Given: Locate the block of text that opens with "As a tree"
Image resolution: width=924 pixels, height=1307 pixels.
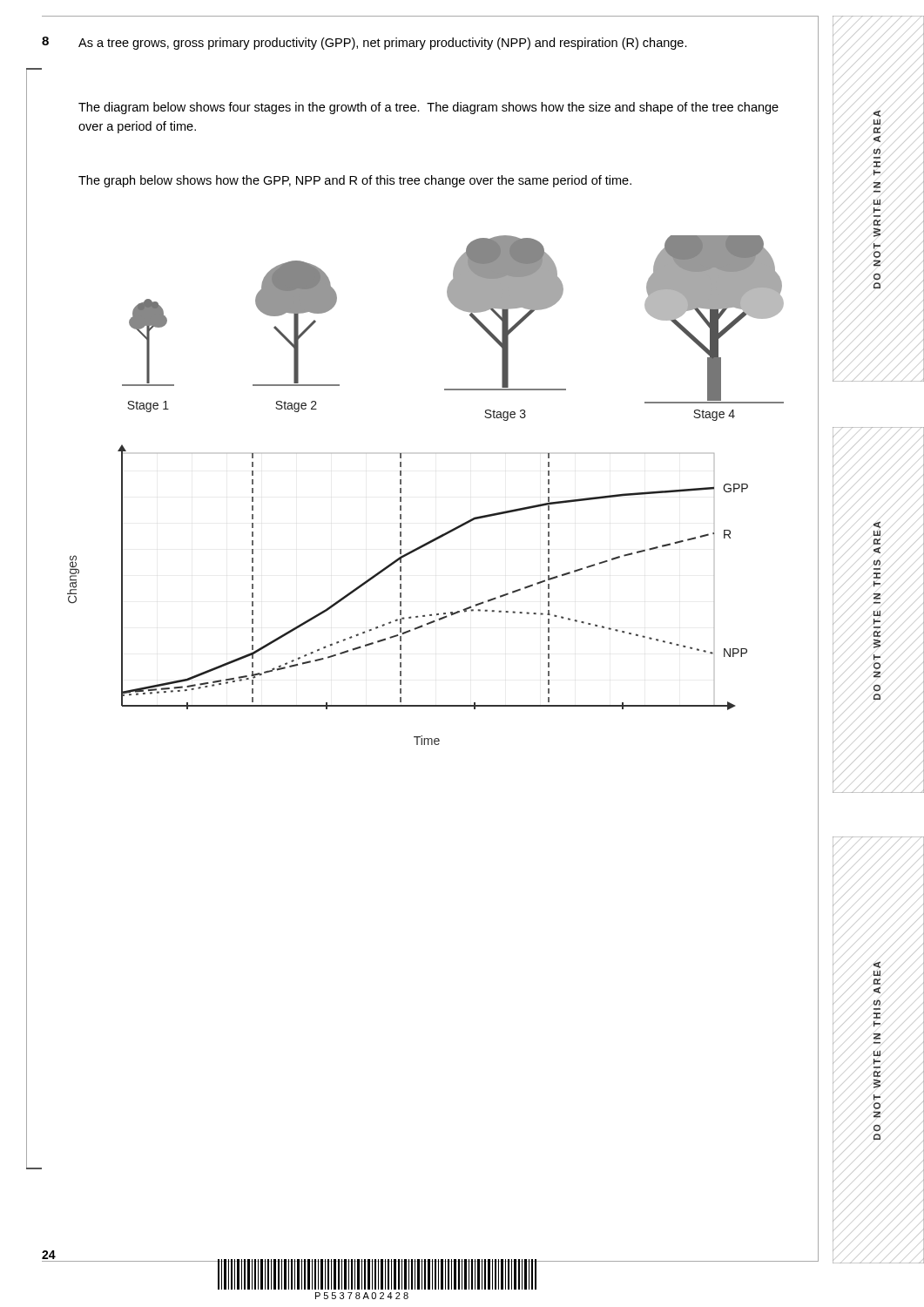Looking at the screenshot, I should pos(383,43).
